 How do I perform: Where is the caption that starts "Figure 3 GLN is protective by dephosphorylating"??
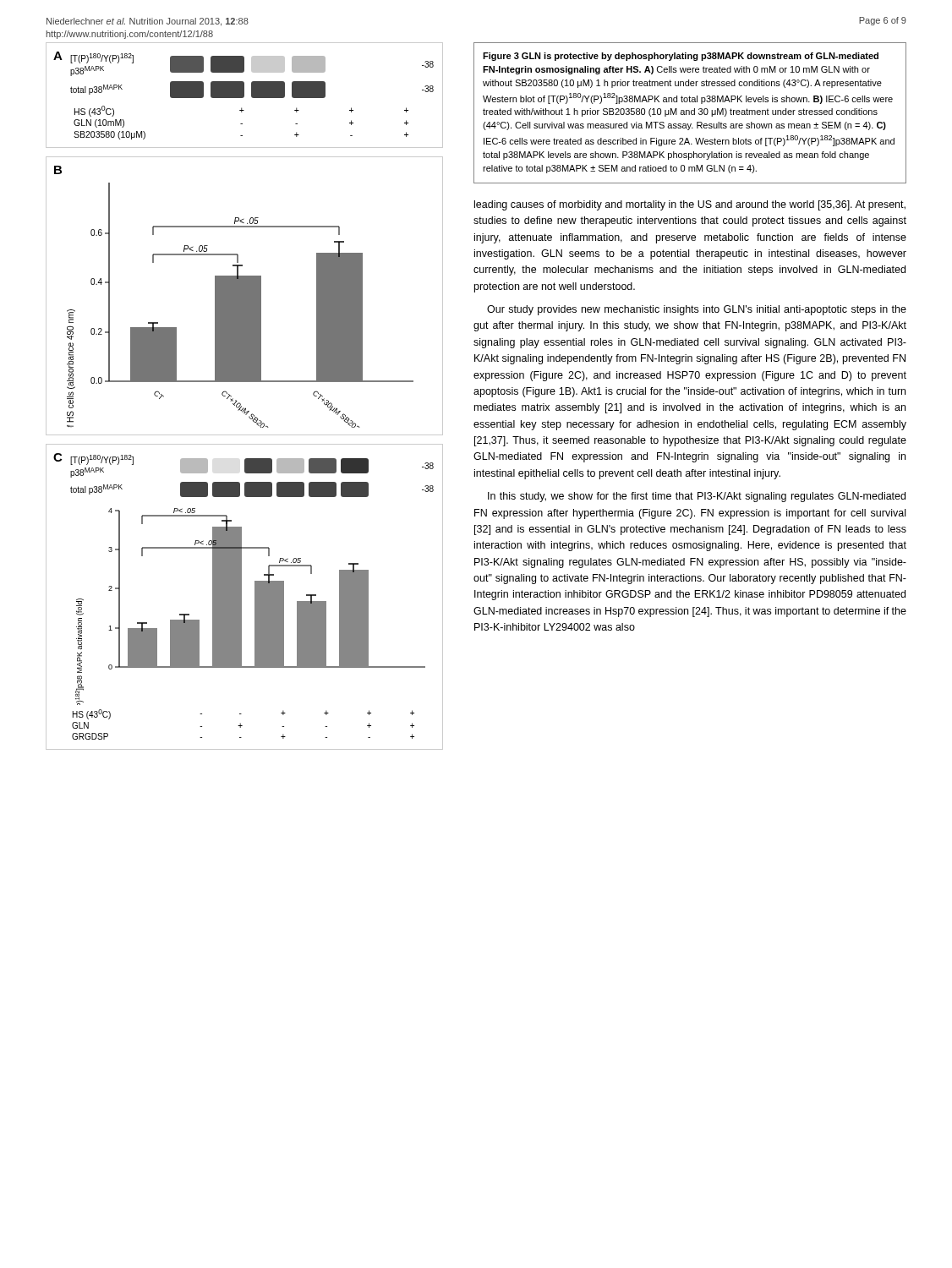(689, 112)
